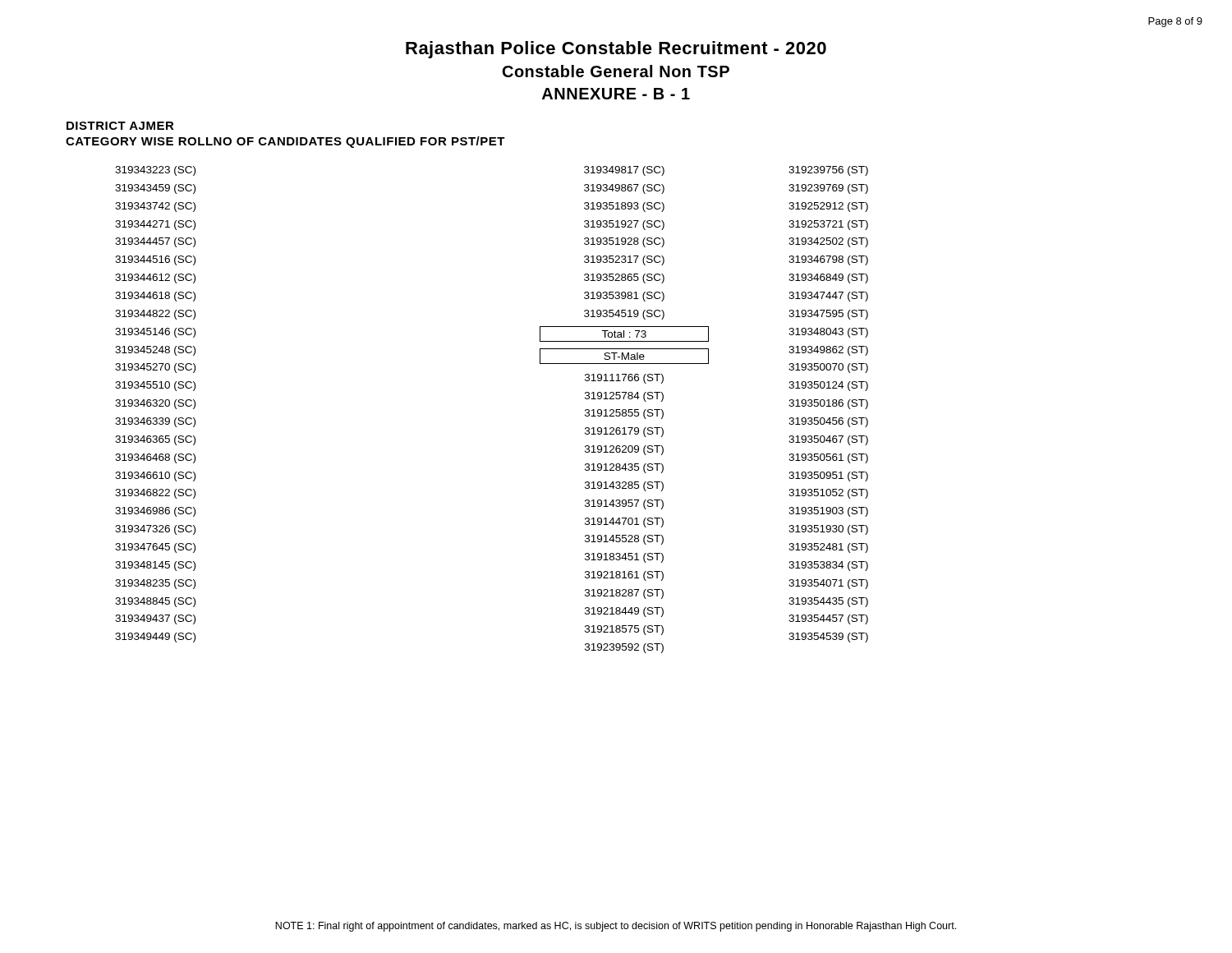Screen dimensions: 953x1232
Task: Find the list item that says "319125784 (ST)"
Action: (x=624, y=395)
